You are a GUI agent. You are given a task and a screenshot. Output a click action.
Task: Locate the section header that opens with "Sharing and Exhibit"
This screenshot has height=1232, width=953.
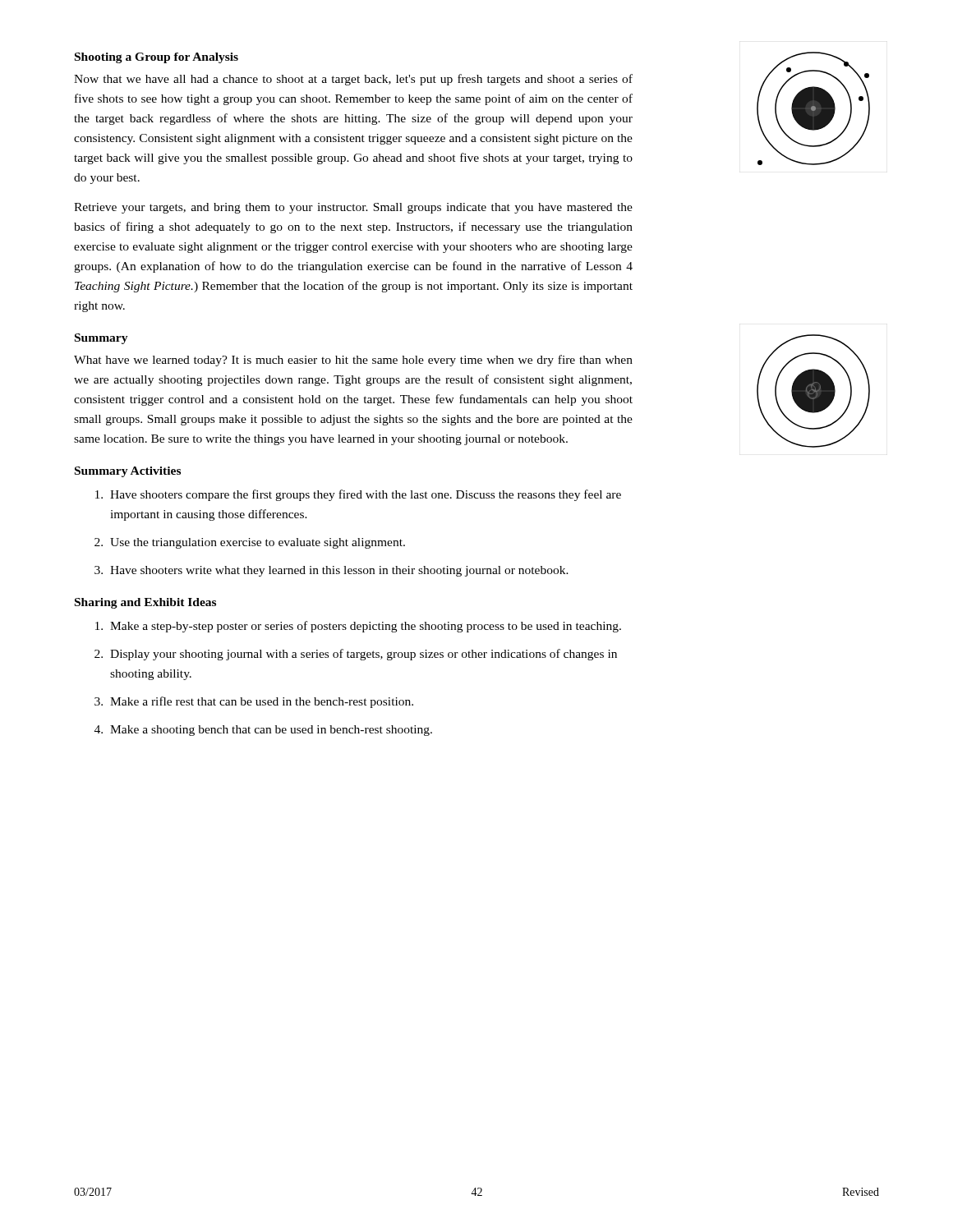tap(145, 602)
